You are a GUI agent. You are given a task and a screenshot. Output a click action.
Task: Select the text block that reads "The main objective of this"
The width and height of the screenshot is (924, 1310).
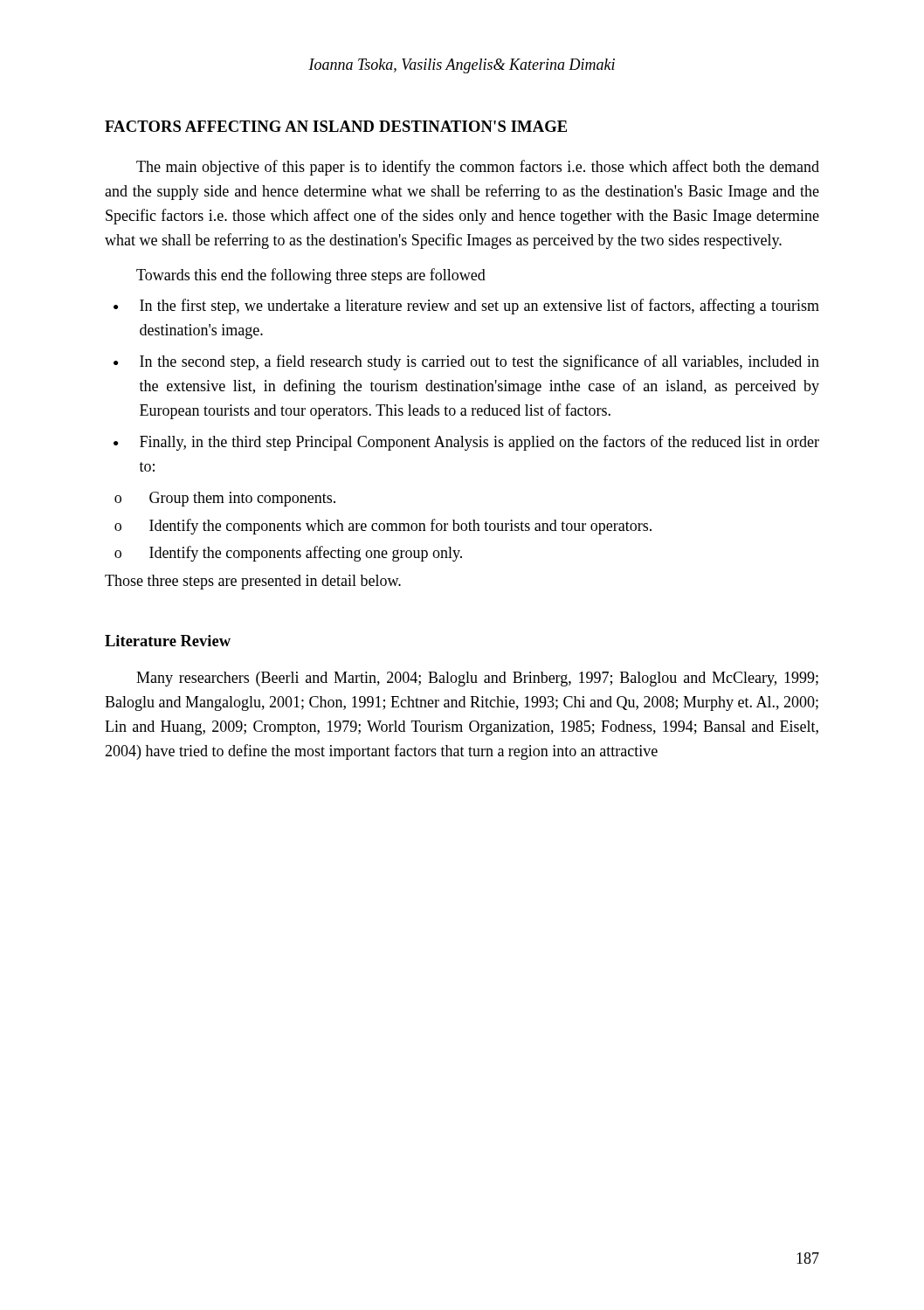[462, 203]
